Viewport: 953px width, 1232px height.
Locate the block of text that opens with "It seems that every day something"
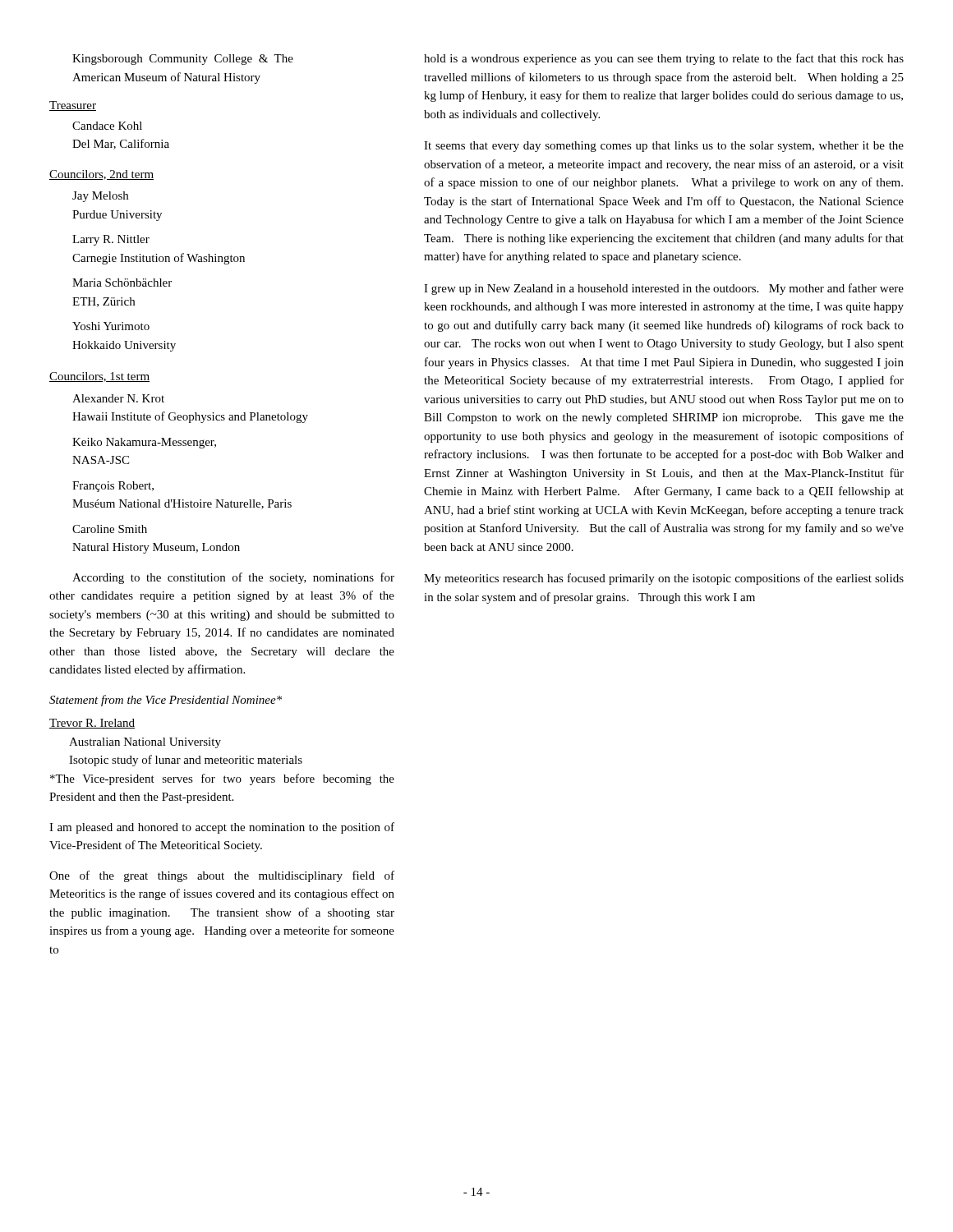[x=664, y=201]
